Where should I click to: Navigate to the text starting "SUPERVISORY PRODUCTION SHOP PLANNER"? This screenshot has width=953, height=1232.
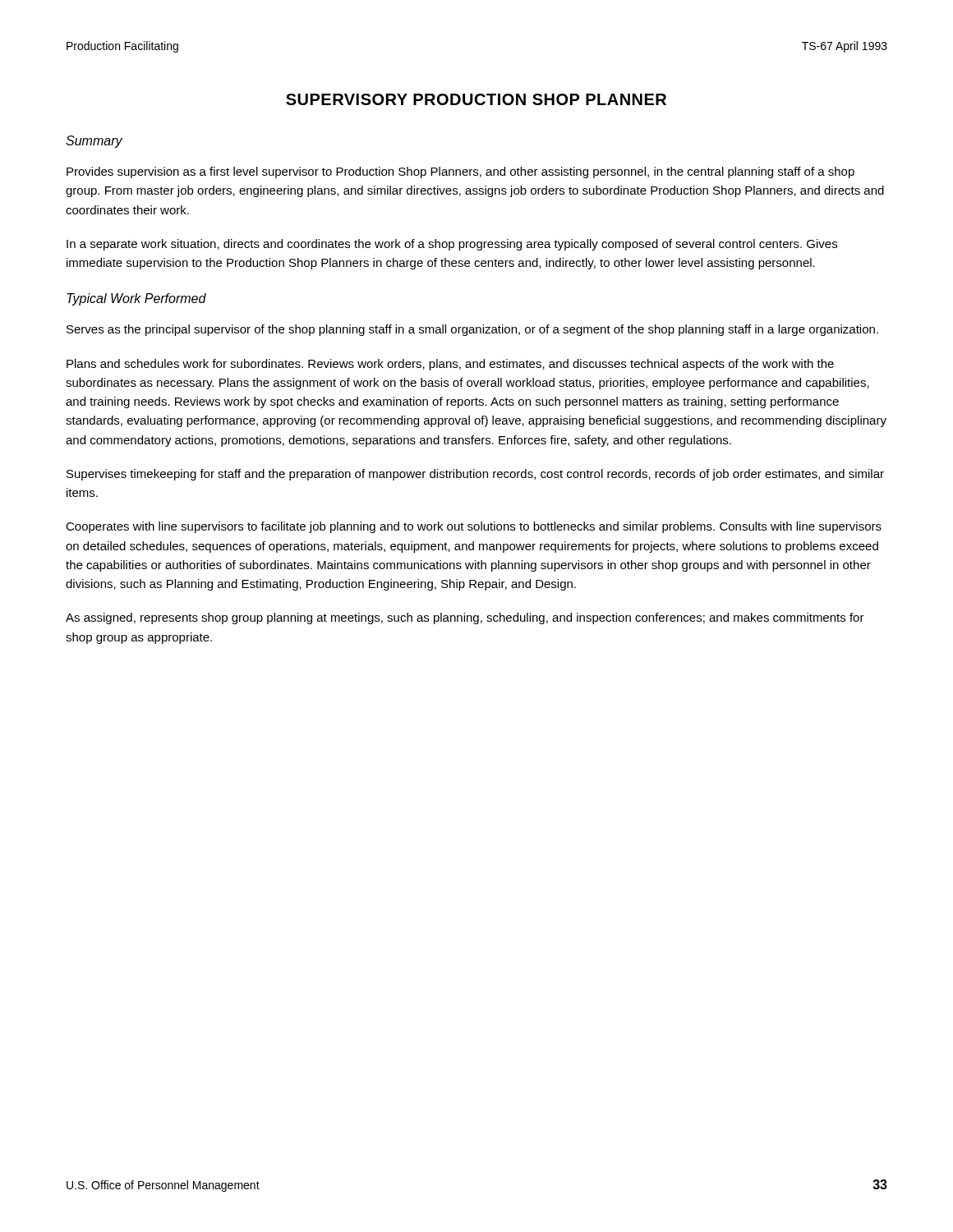(x=476, y=99)
